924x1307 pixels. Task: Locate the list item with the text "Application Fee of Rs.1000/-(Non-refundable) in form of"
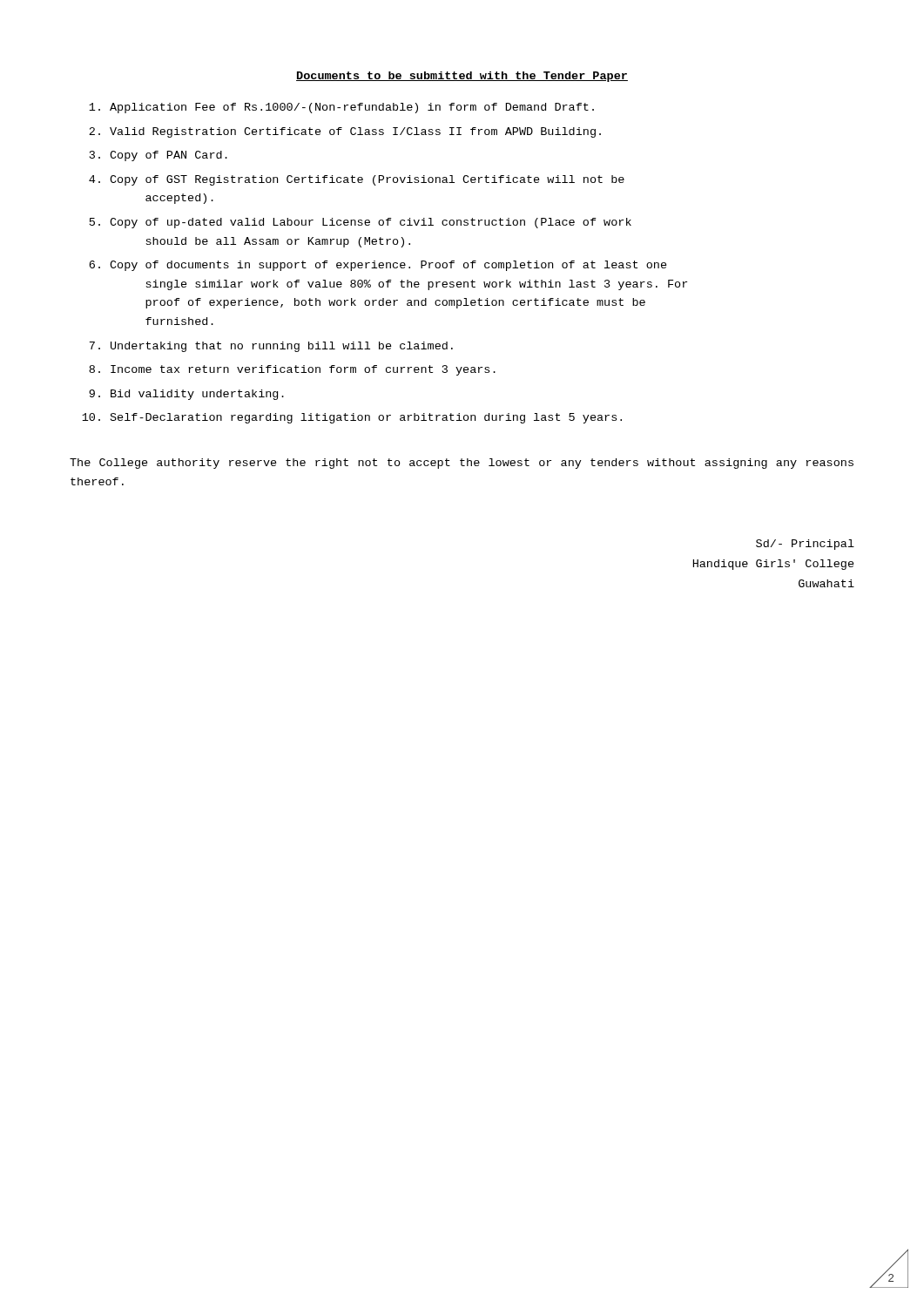click(462, 108)
